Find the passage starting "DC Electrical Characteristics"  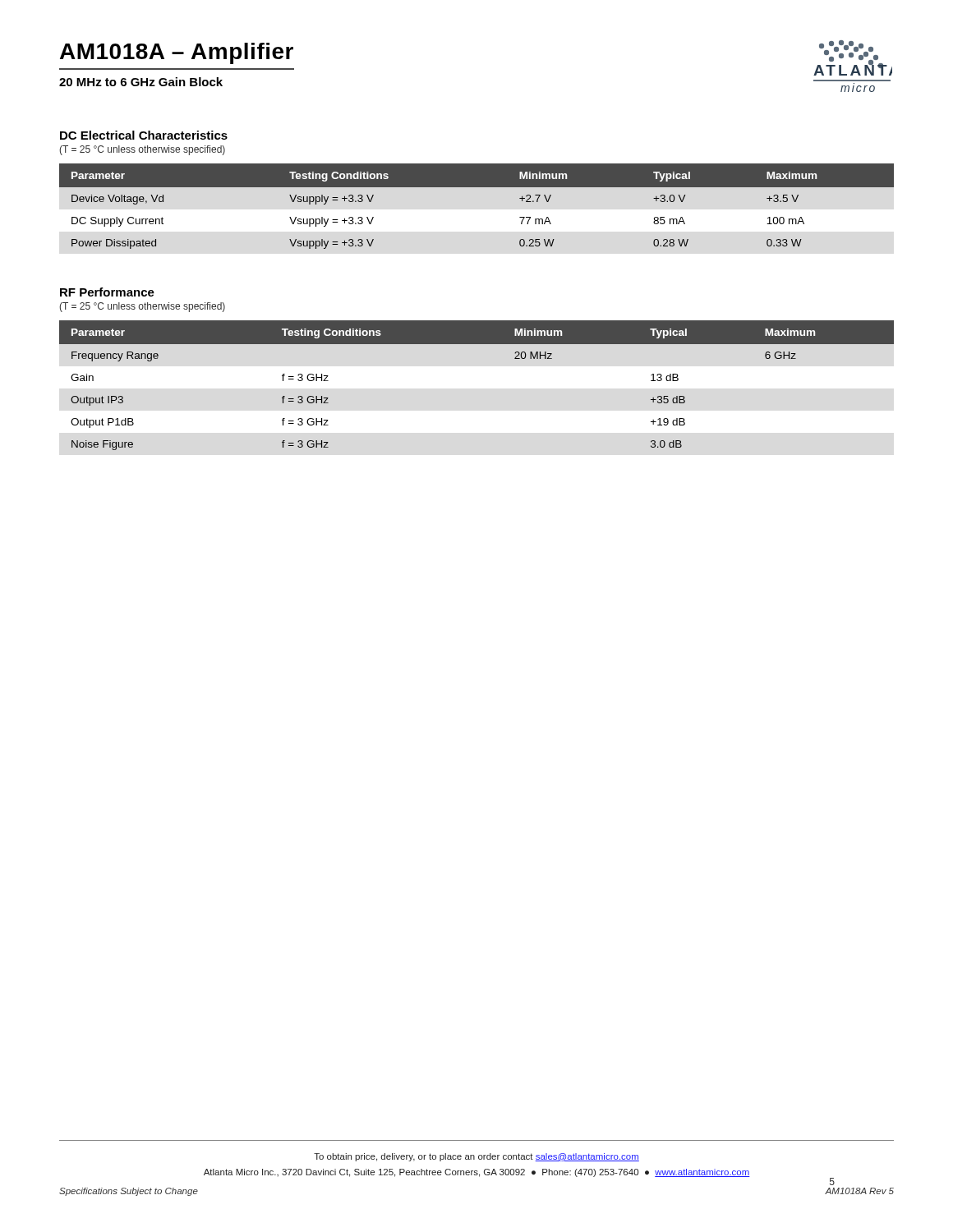coord(144,135)
